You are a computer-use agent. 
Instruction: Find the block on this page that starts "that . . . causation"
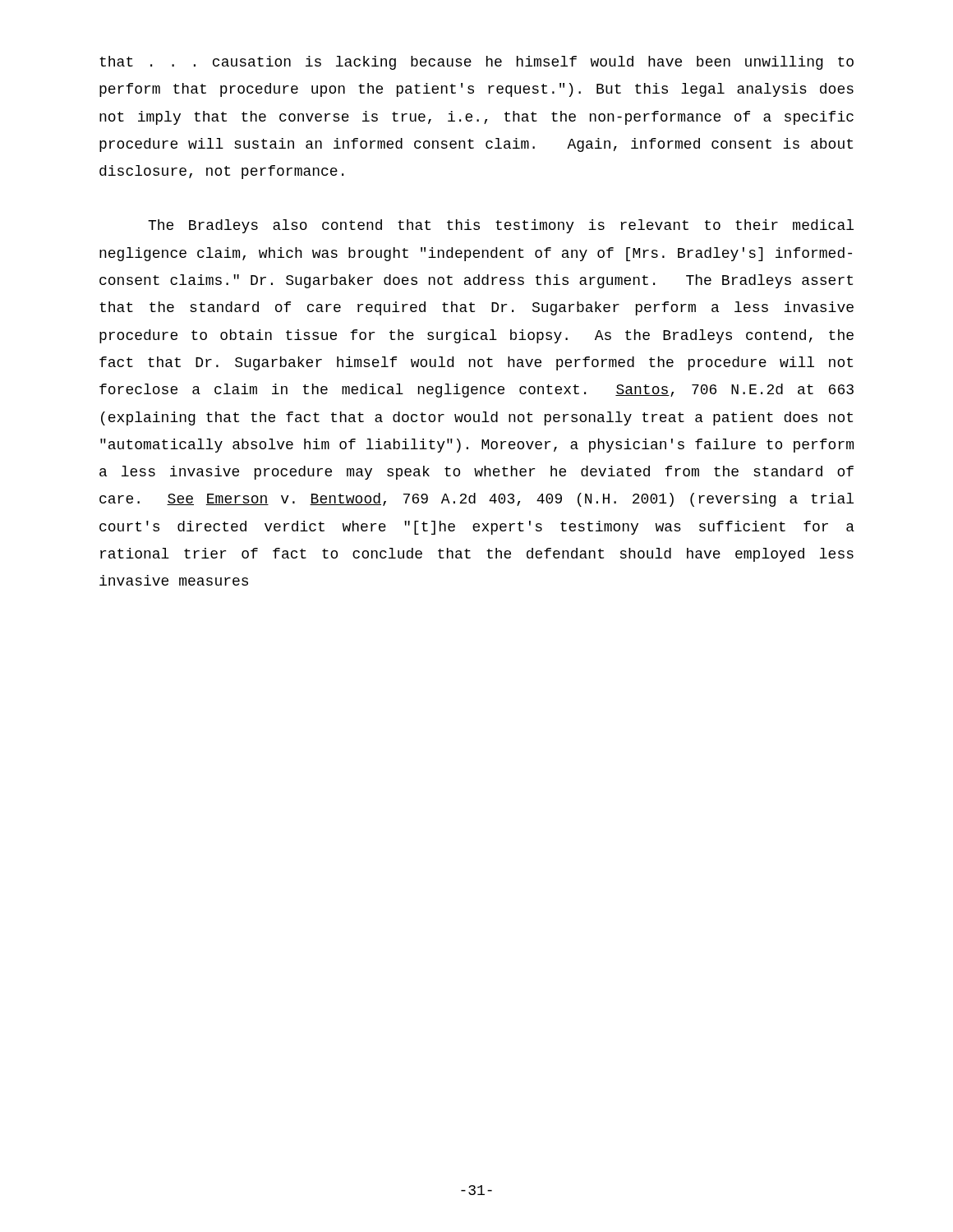click(x=476, y=117)
